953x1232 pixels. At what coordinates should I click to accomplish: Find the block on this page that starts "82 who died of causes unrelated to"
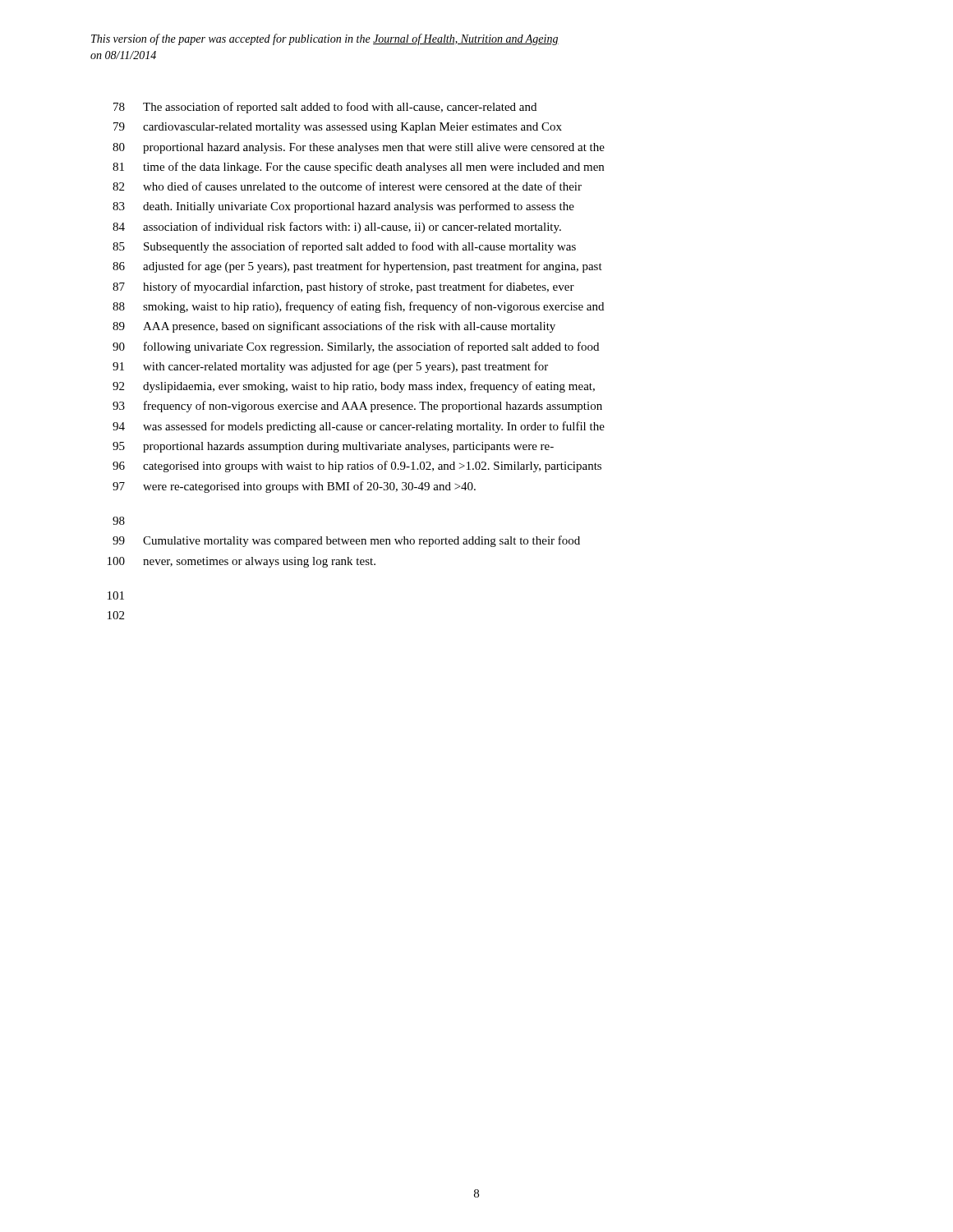[489, 187]
